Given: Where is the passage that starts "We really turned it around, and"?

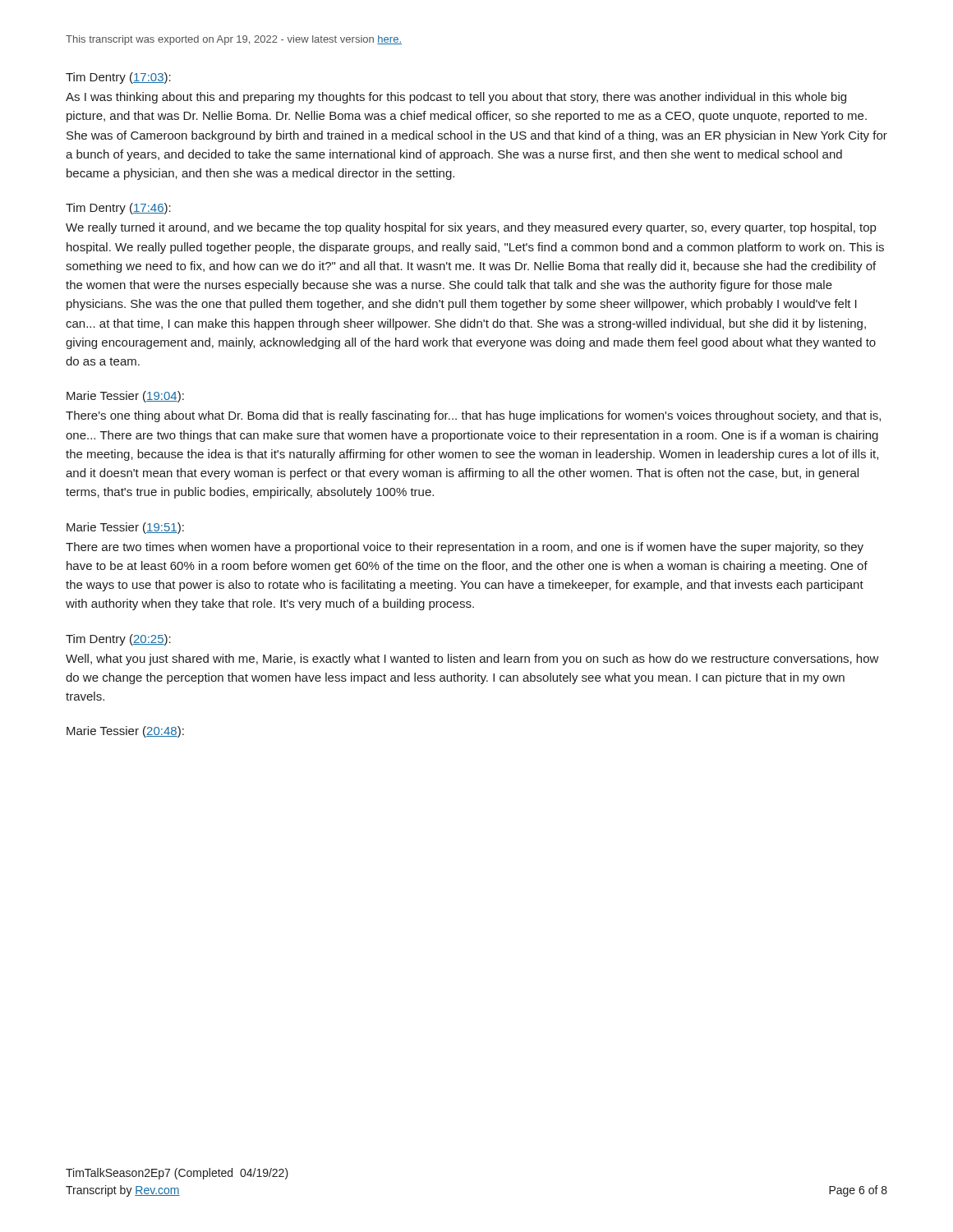Looking at the screenshot, I should point(475,294).
